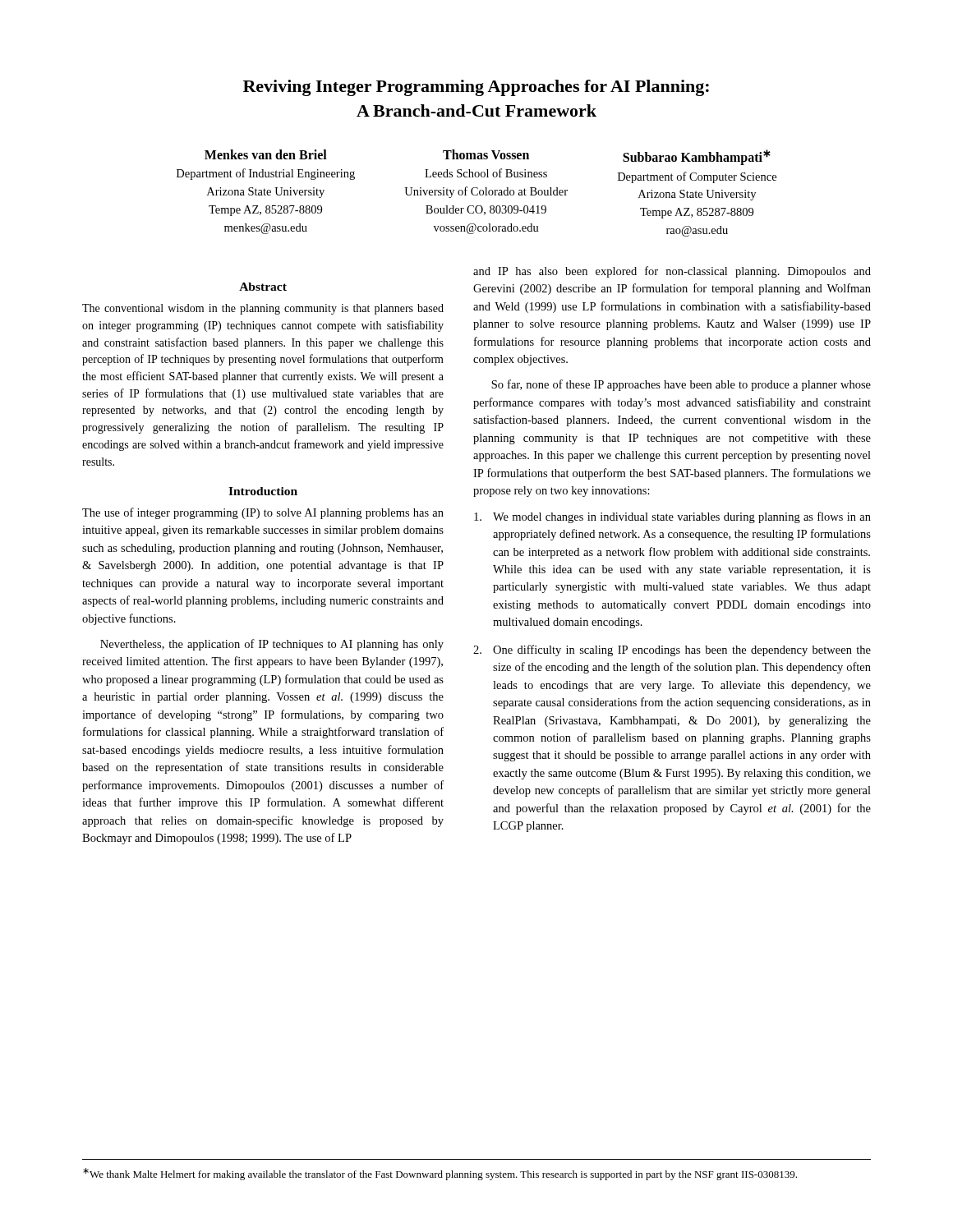This screenshot has width=953, height=1232.
Task: Where is the passage that starts "The conventional wisdom"?
Action: point(263,385)
